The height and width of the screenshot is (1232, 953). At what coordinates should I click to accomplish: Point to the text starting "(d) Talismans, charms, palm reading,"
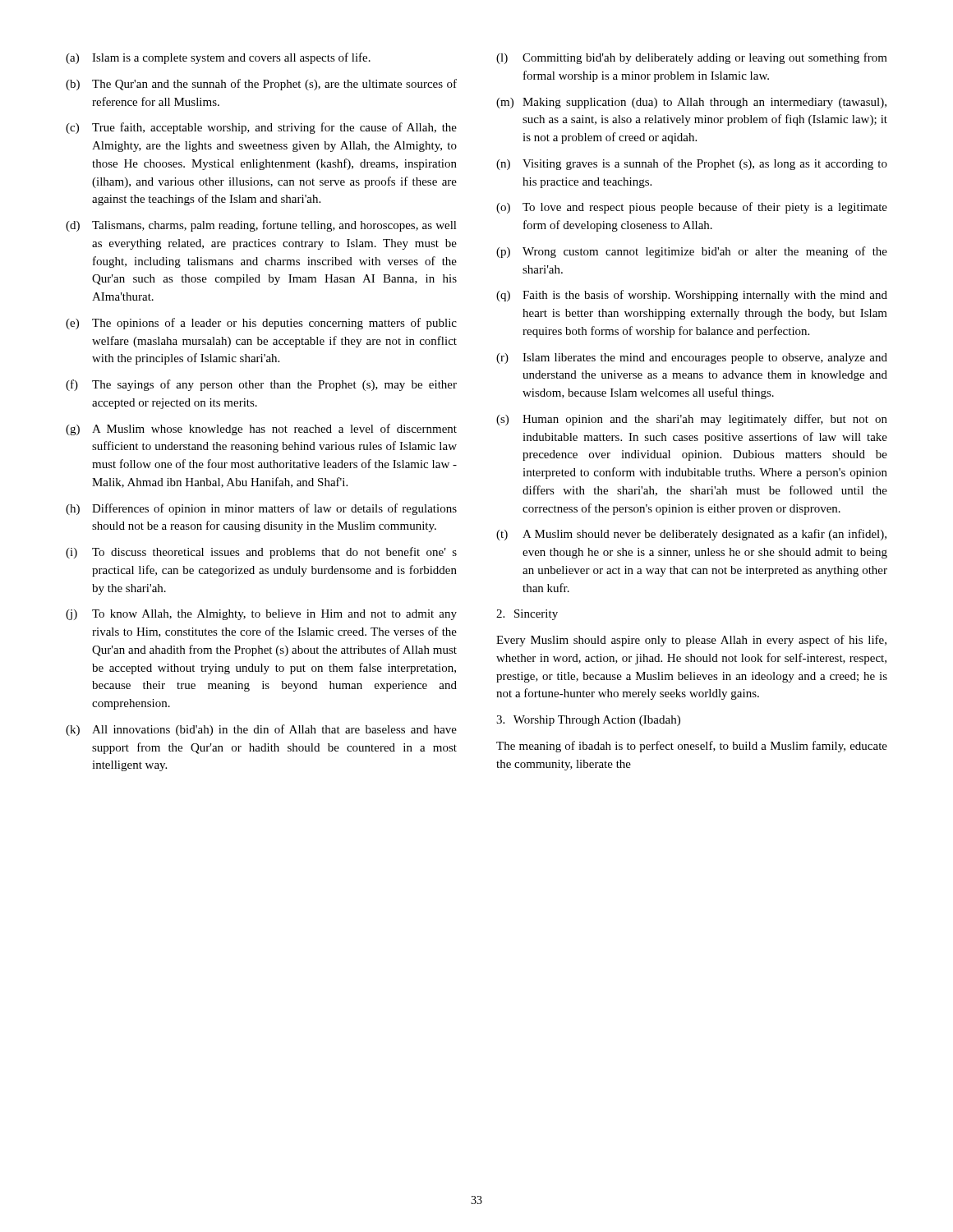click(261, 261)
